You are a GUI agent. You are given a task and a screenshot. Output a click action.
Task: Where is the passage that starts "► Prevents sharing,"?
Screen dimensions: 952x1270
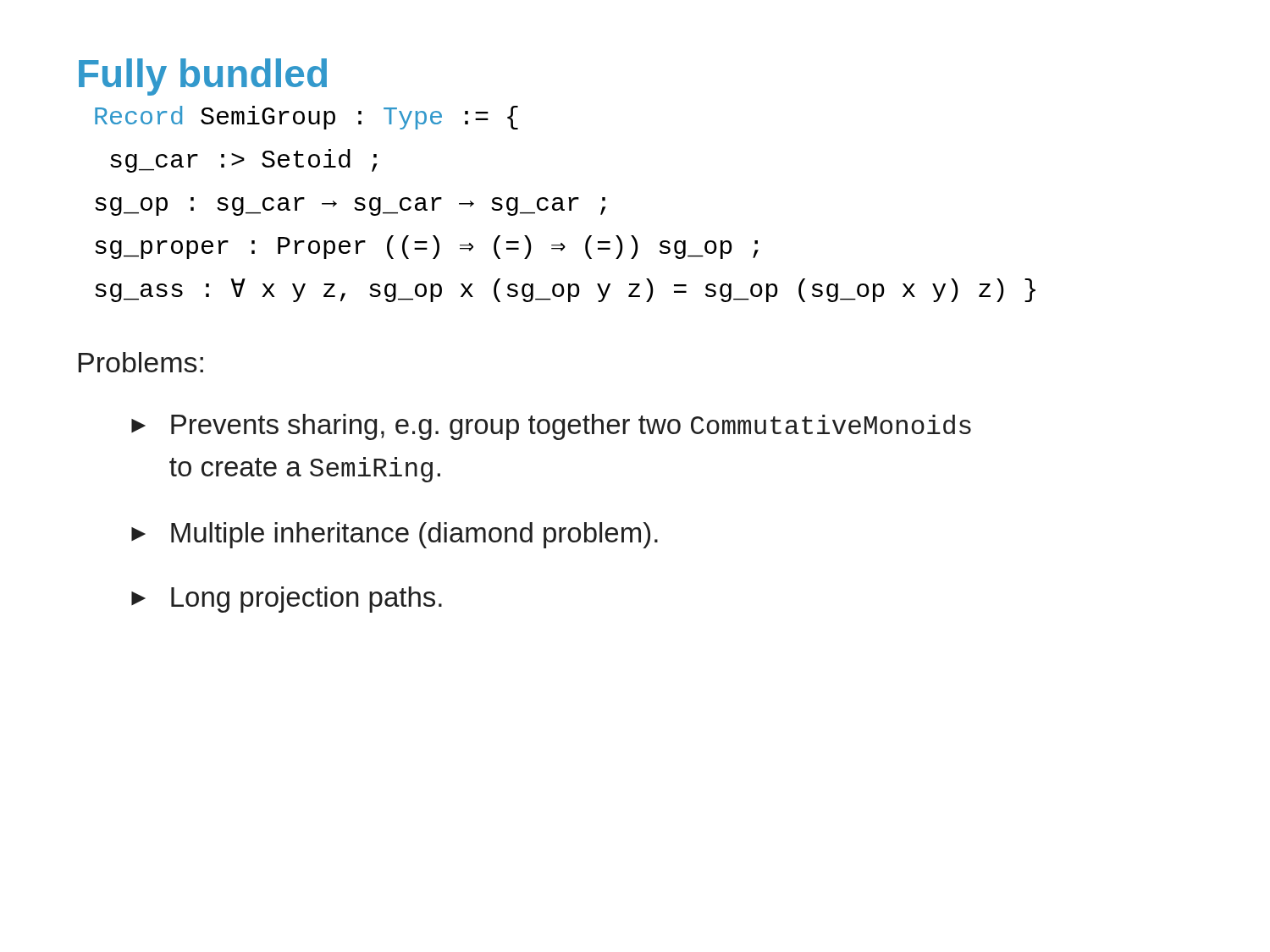point(550,447)
